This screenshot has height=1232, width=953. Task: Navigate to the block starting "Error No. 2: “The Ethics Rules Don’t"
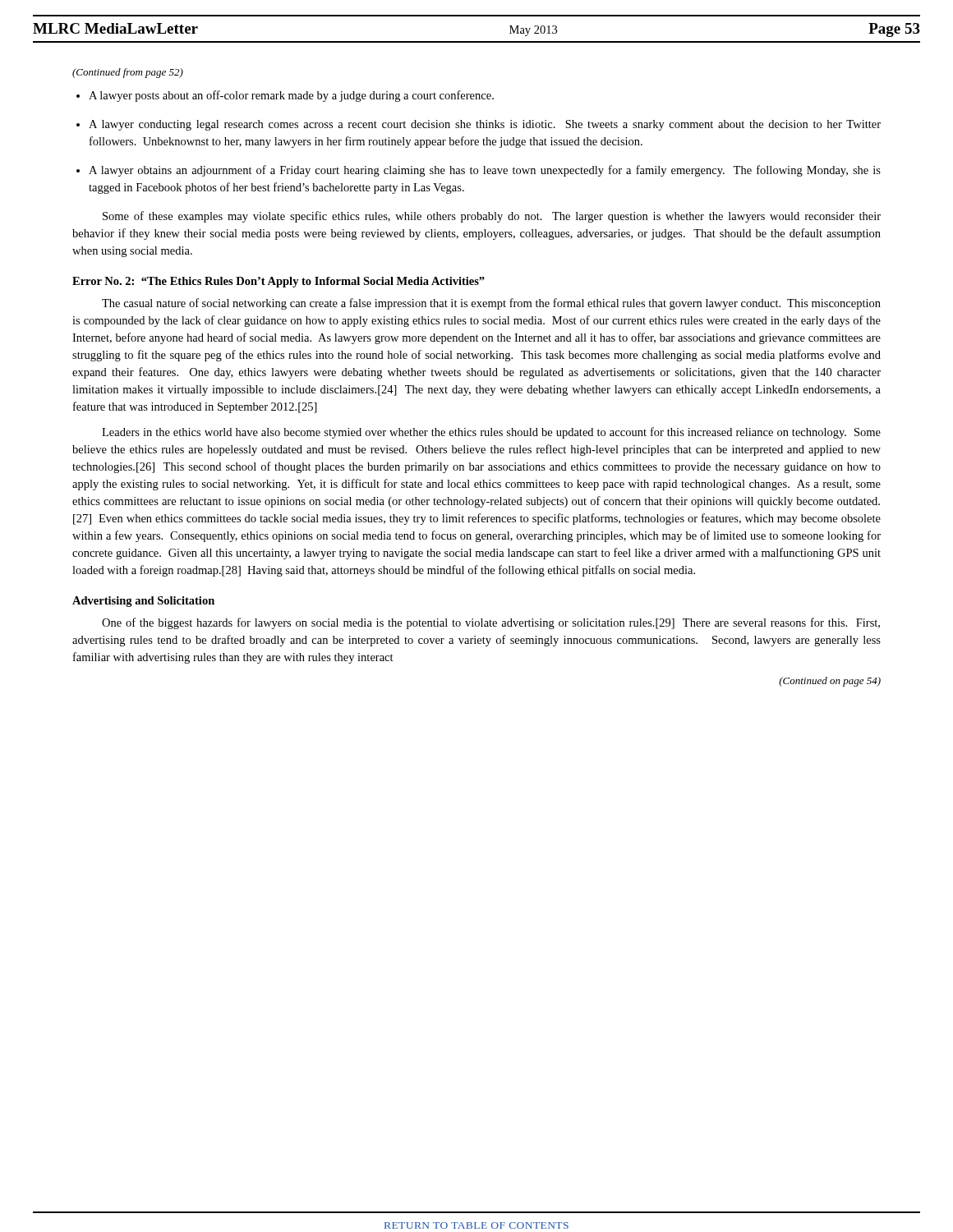(279, 281)
